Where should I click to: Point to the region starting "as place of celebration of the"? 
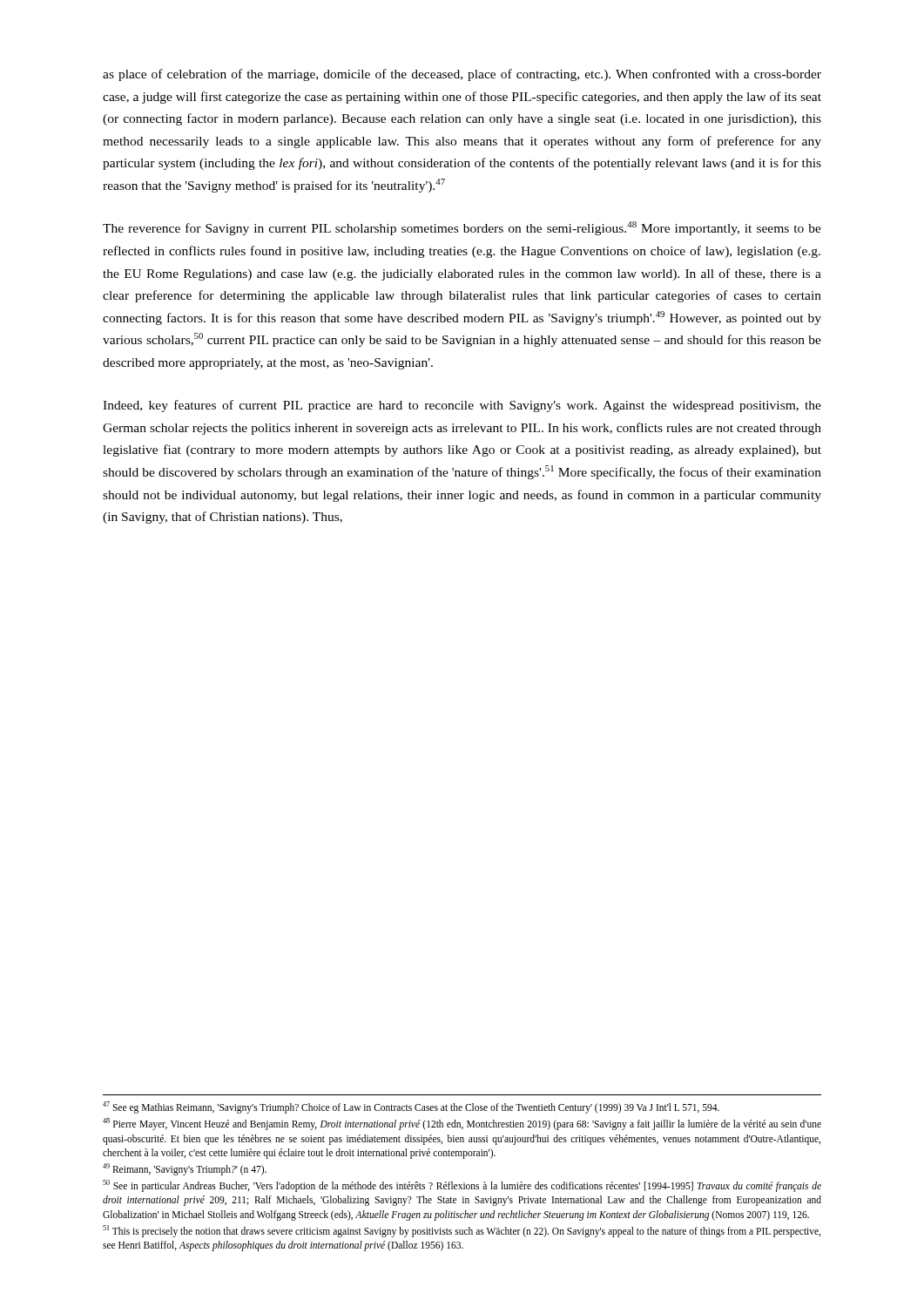[x=462, y=130]
